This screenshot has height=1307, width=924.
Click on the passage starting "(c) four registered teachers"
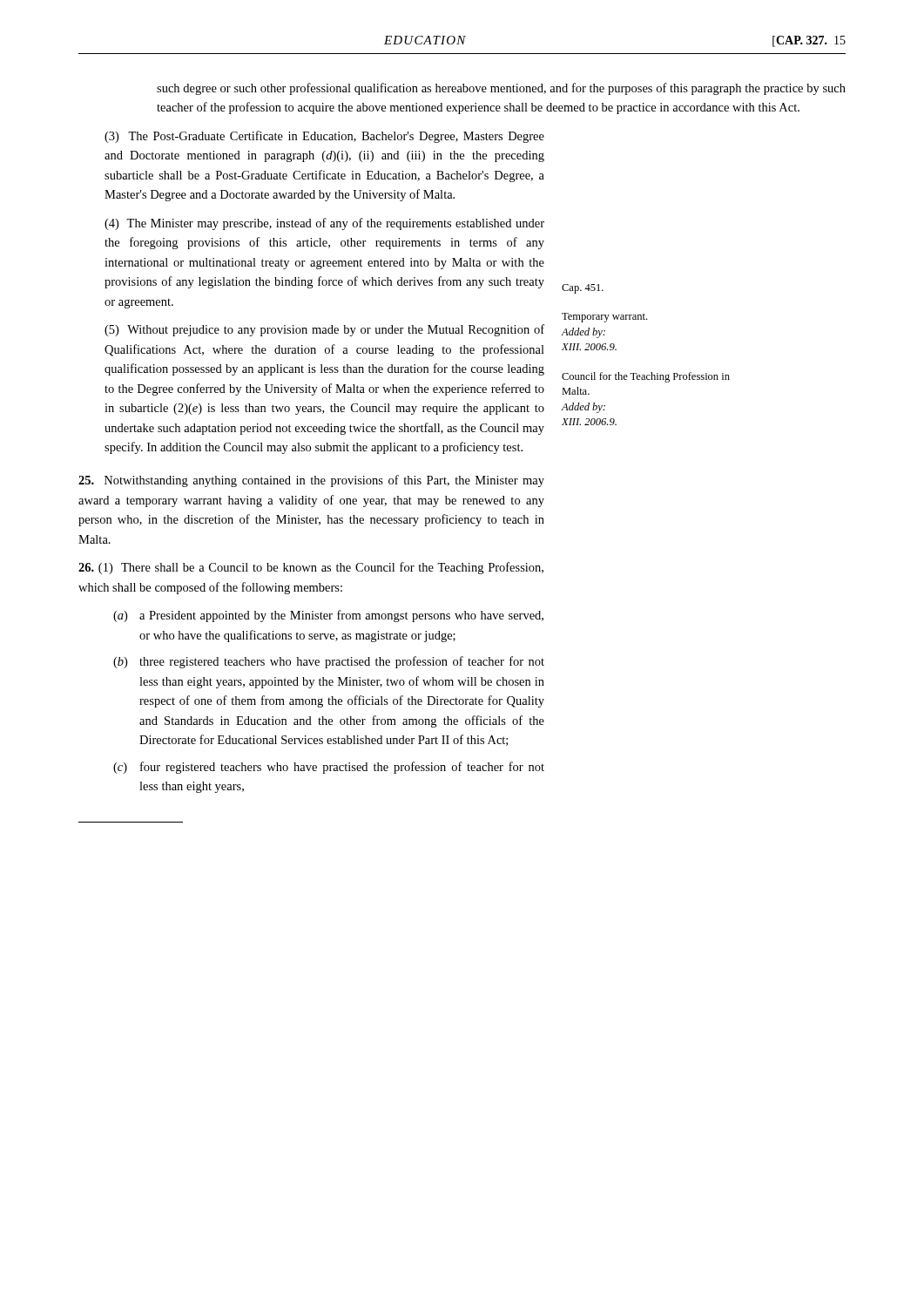click(329, 776)
